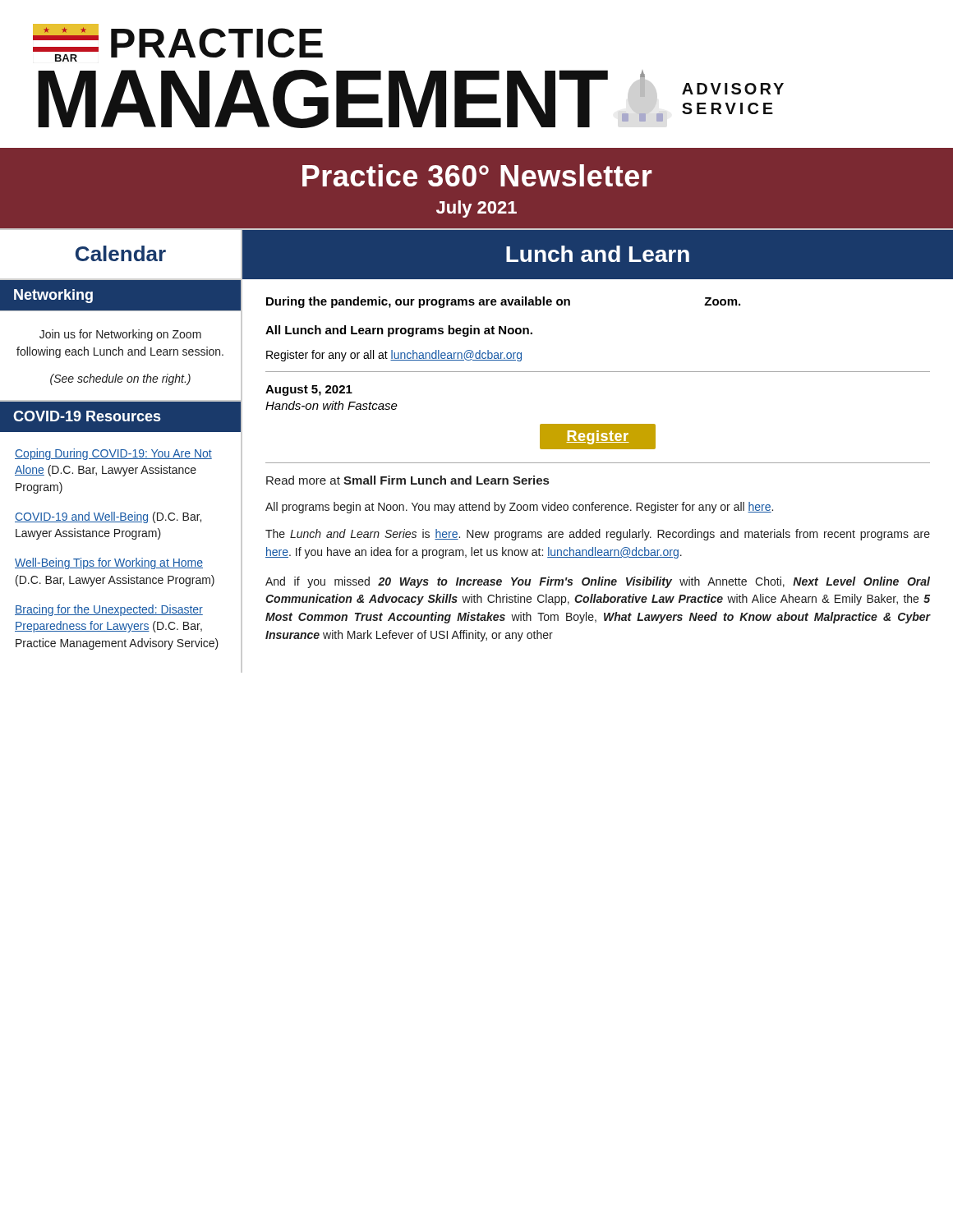Where is the passage that starts "Read more at Small Firm Lunch"?
The width and height of the screenshot is (953, 1232).
click(x=407, y=480)
